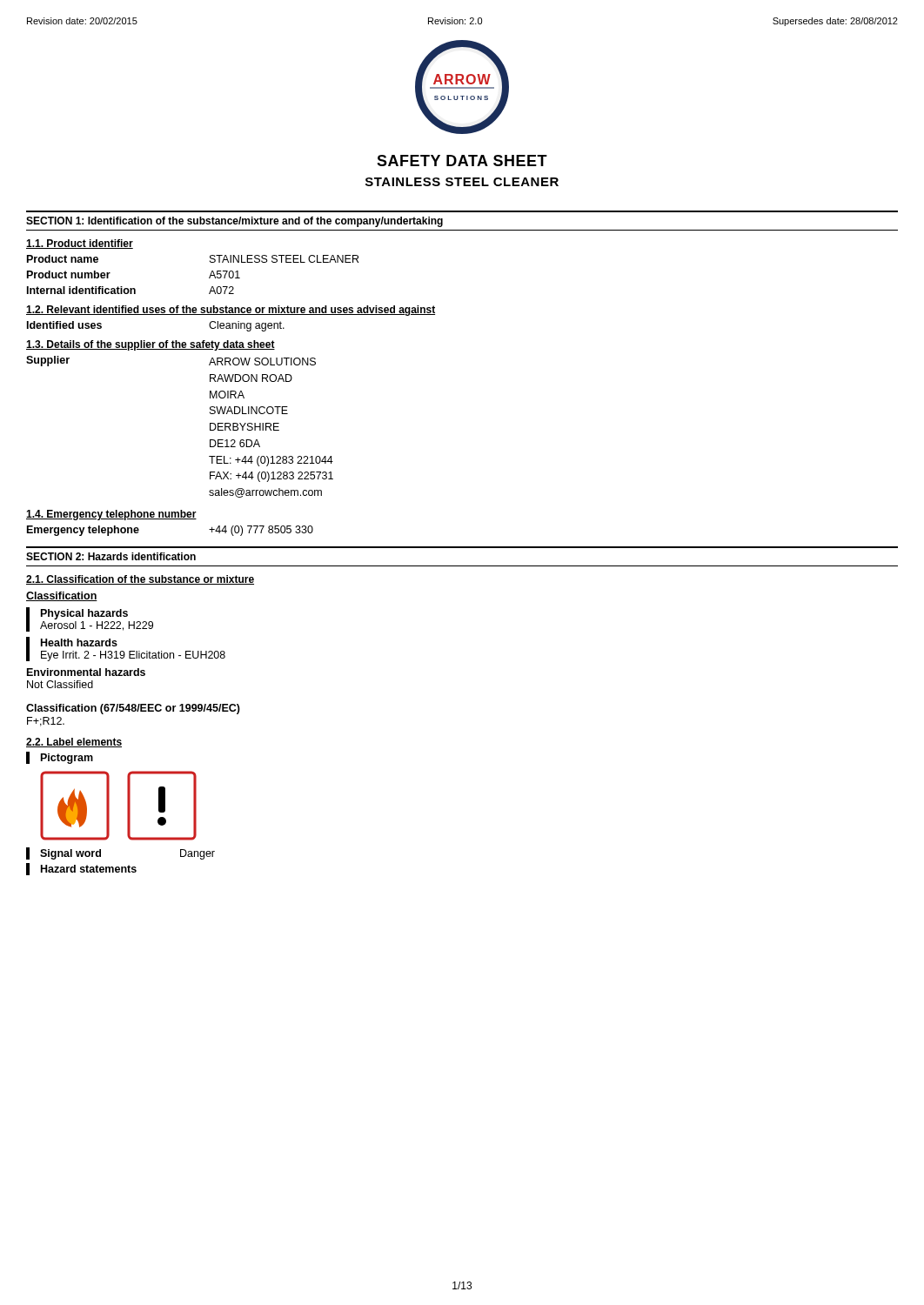
Task: Locate the block starting "1. Classification of the substance"
Action: click(140, 579)
